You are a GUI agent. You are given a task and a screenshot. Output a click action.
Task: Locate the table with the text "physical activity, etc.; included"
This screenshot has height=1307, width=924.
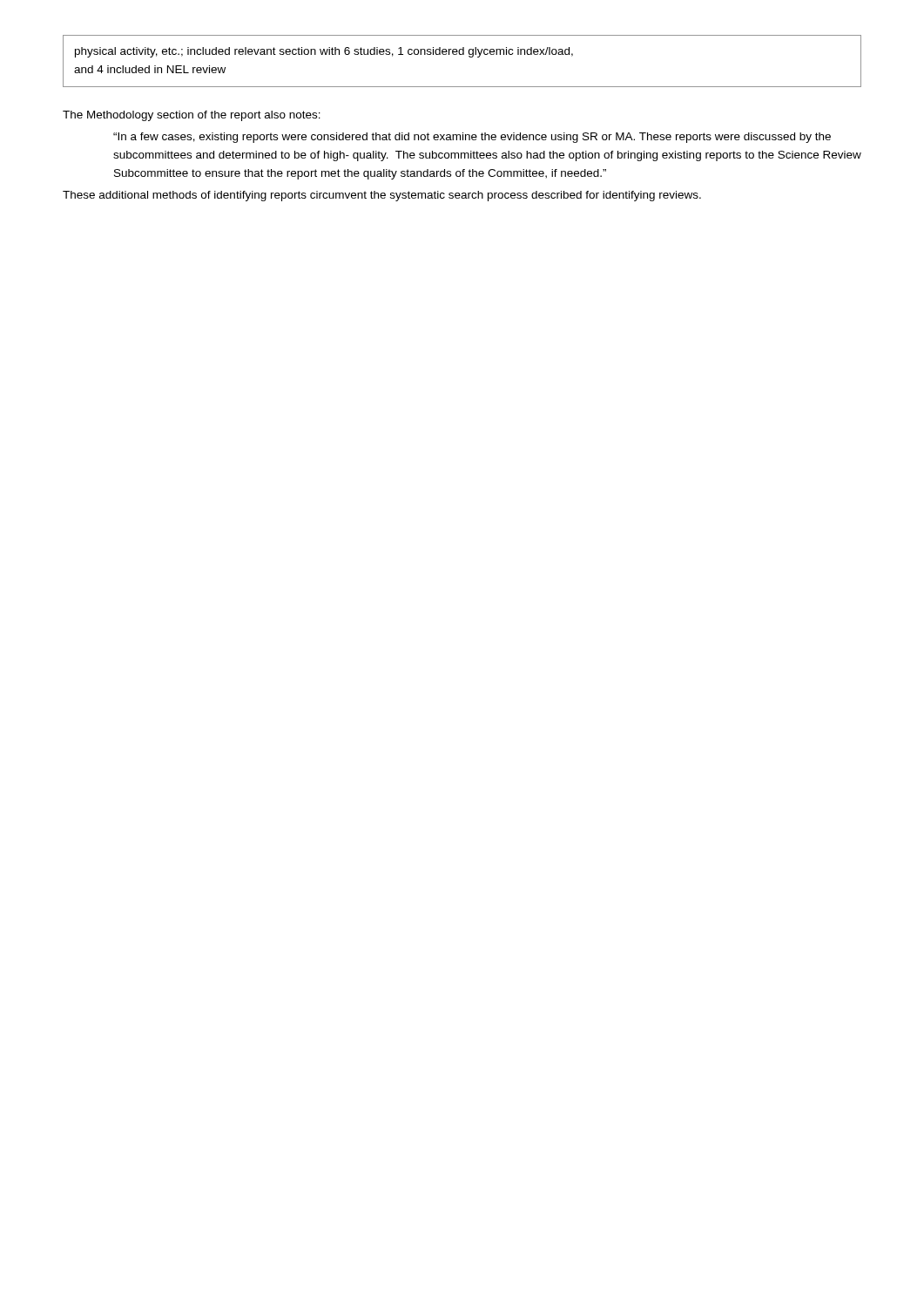pyautogui.click(x=462, y=61)
